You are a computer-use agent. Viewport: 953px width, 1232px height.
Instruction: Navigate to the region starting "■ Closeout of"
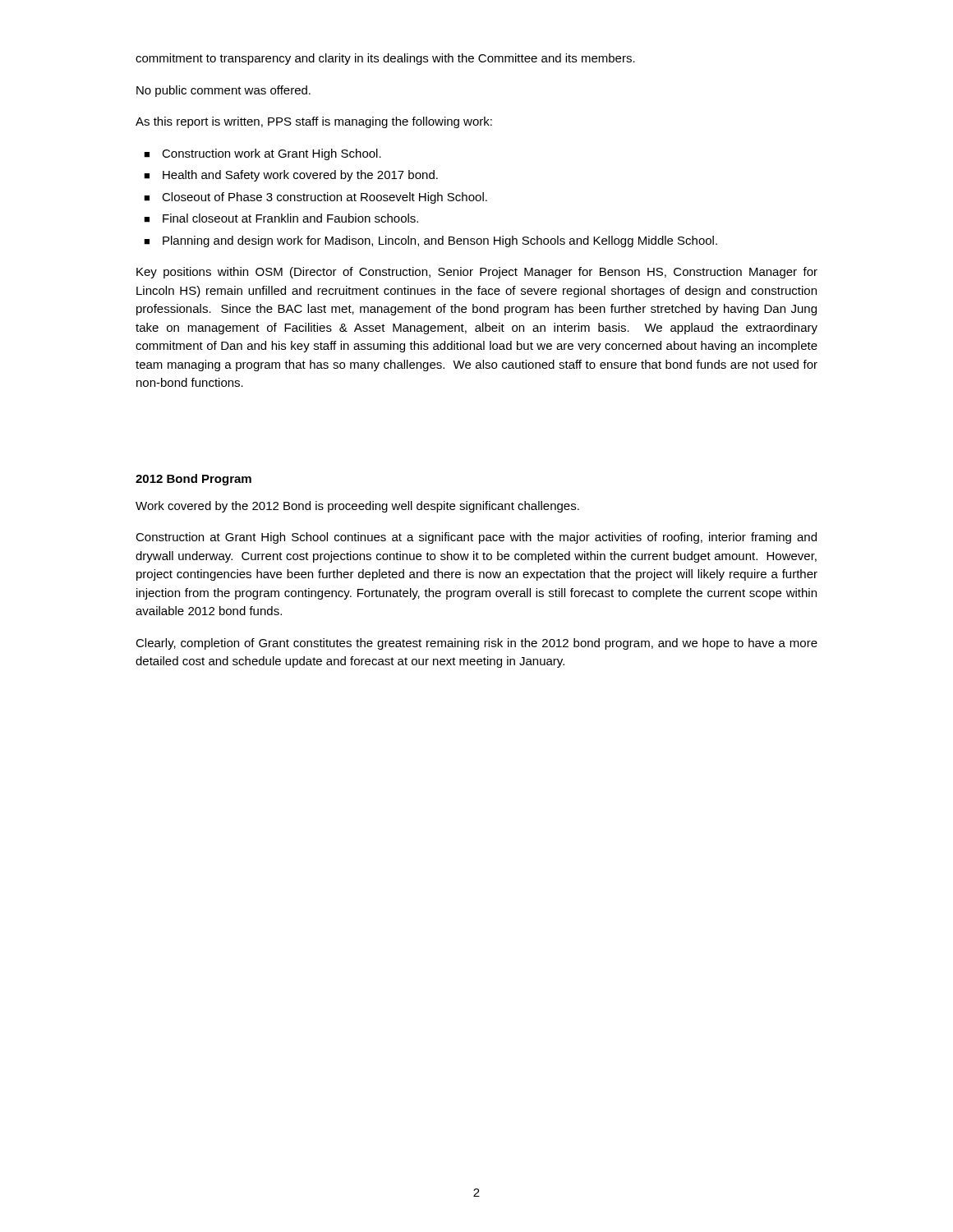[x=476, y=197]
